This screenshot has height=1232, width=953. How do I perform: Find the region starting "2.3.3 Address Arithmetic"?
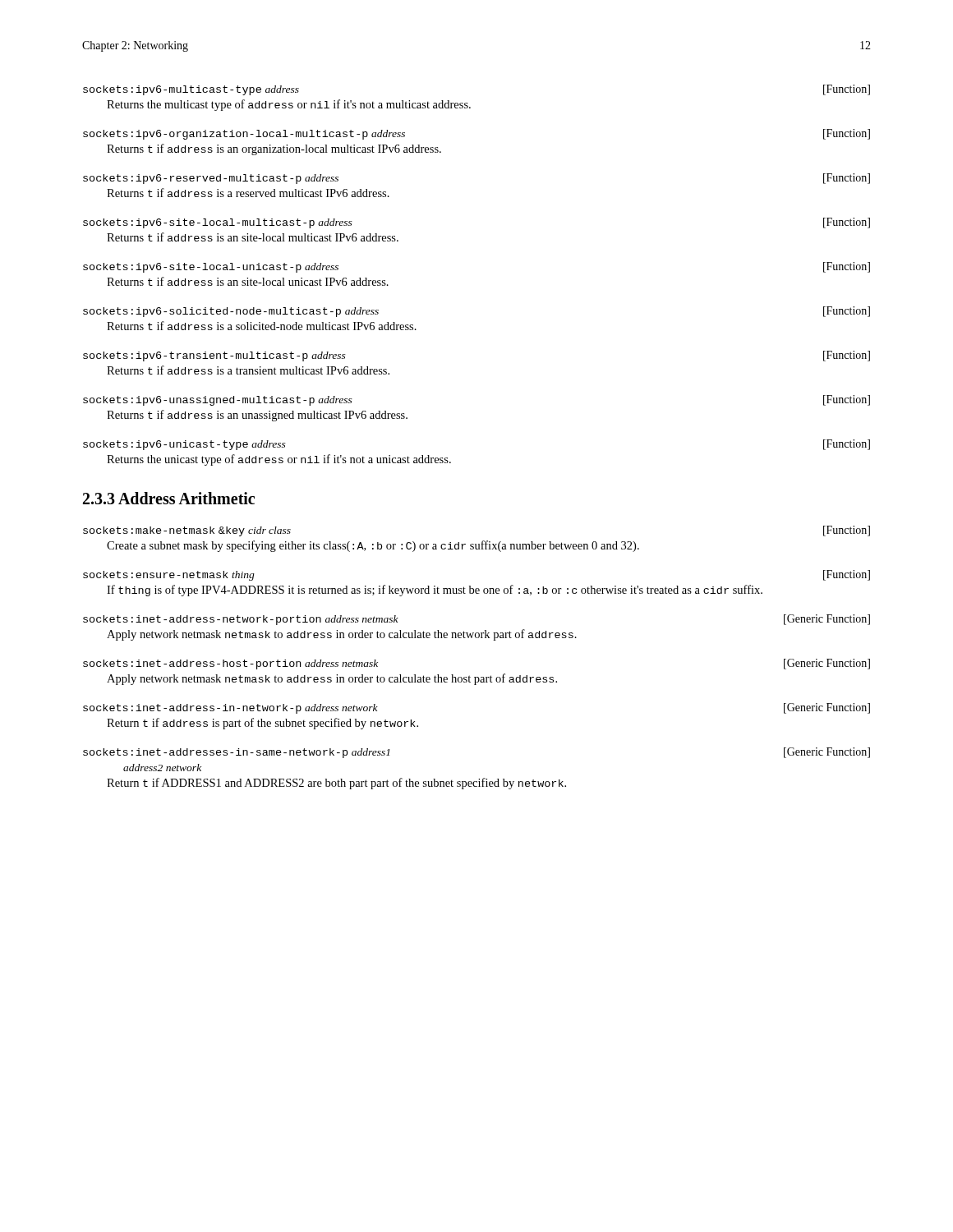click(x=169, y=499)
